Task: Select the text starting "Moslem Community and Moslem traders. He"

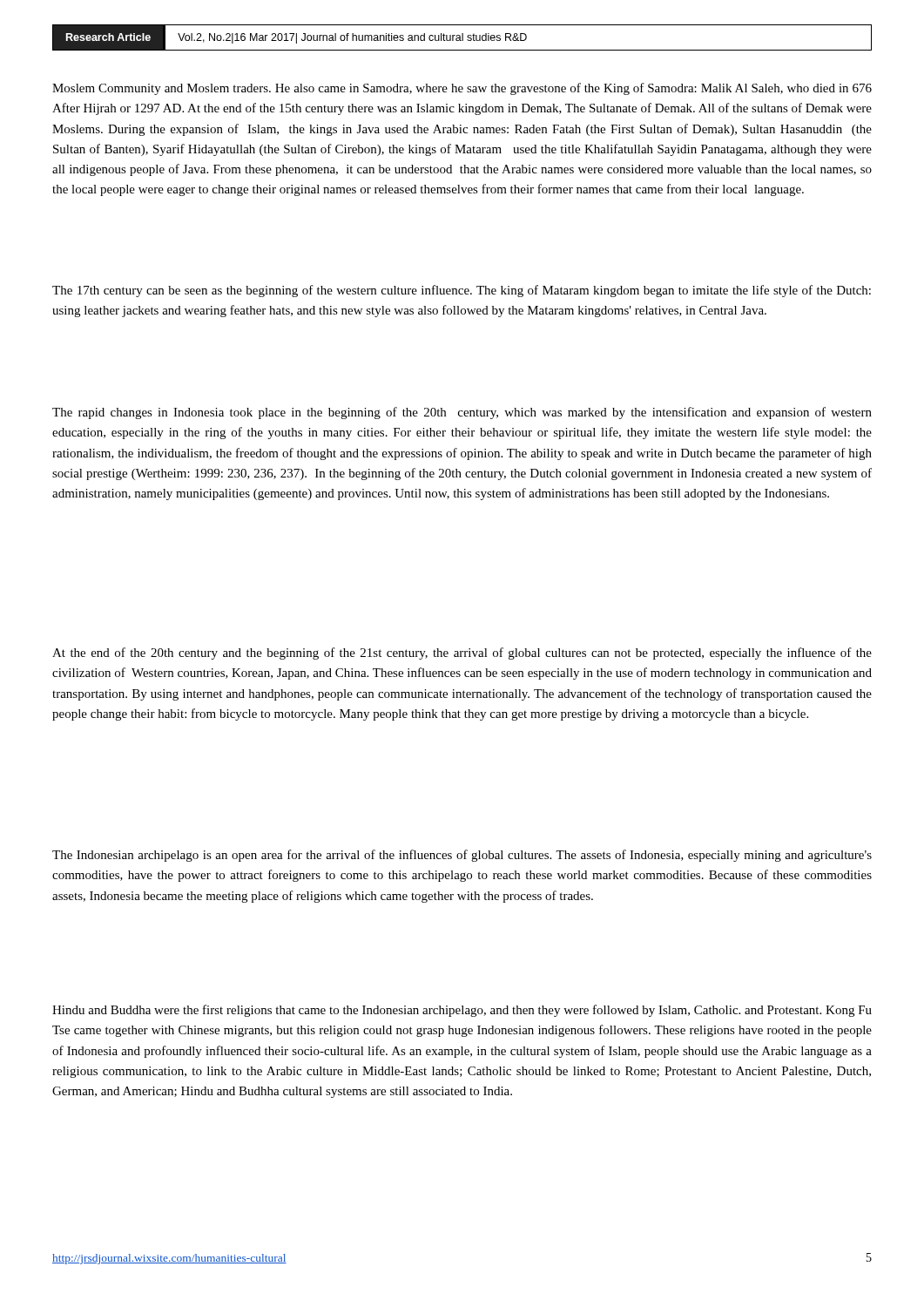Action: click(462, 139)
